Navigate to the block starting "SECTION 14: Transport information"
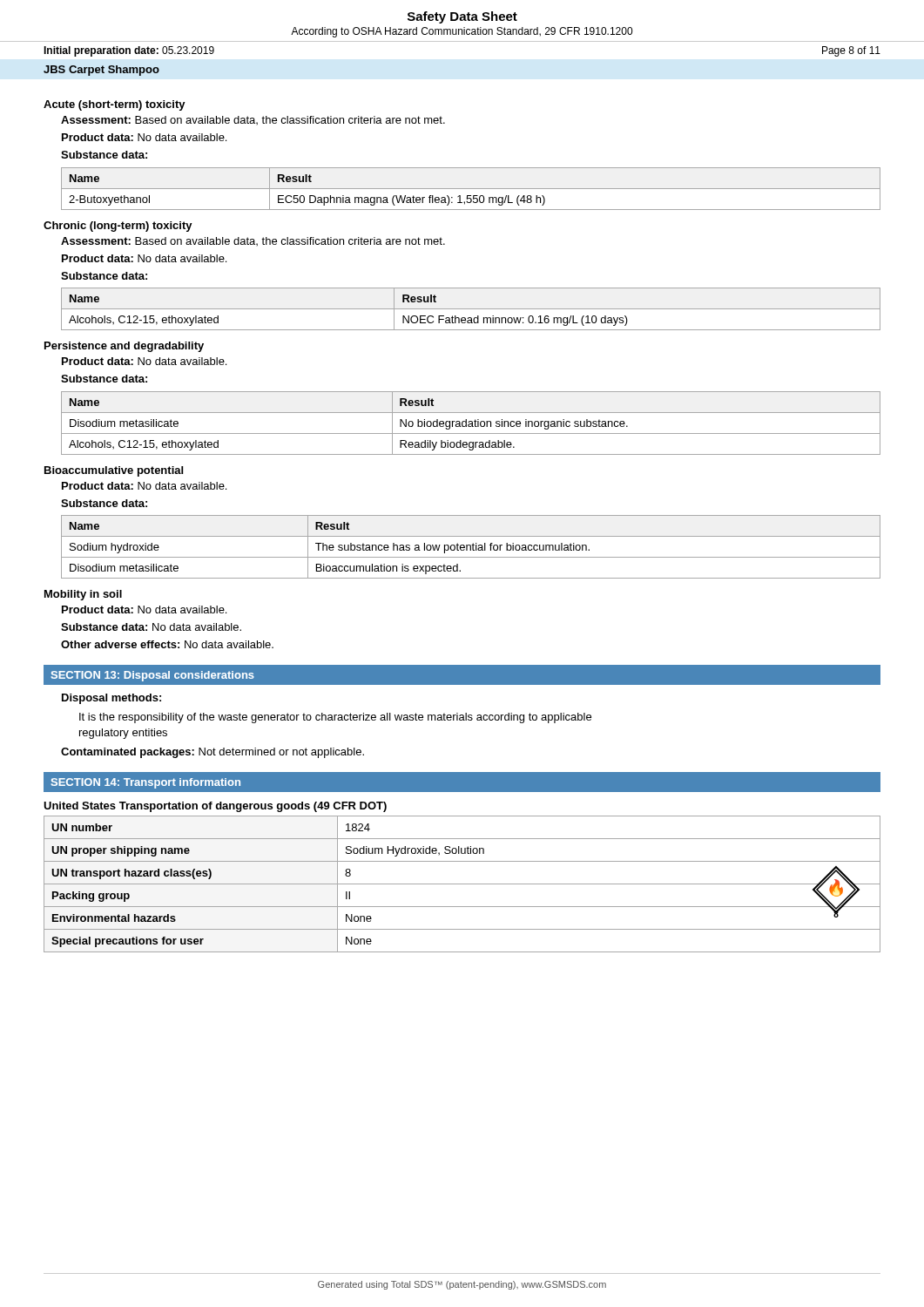 (x=146, y=782)
